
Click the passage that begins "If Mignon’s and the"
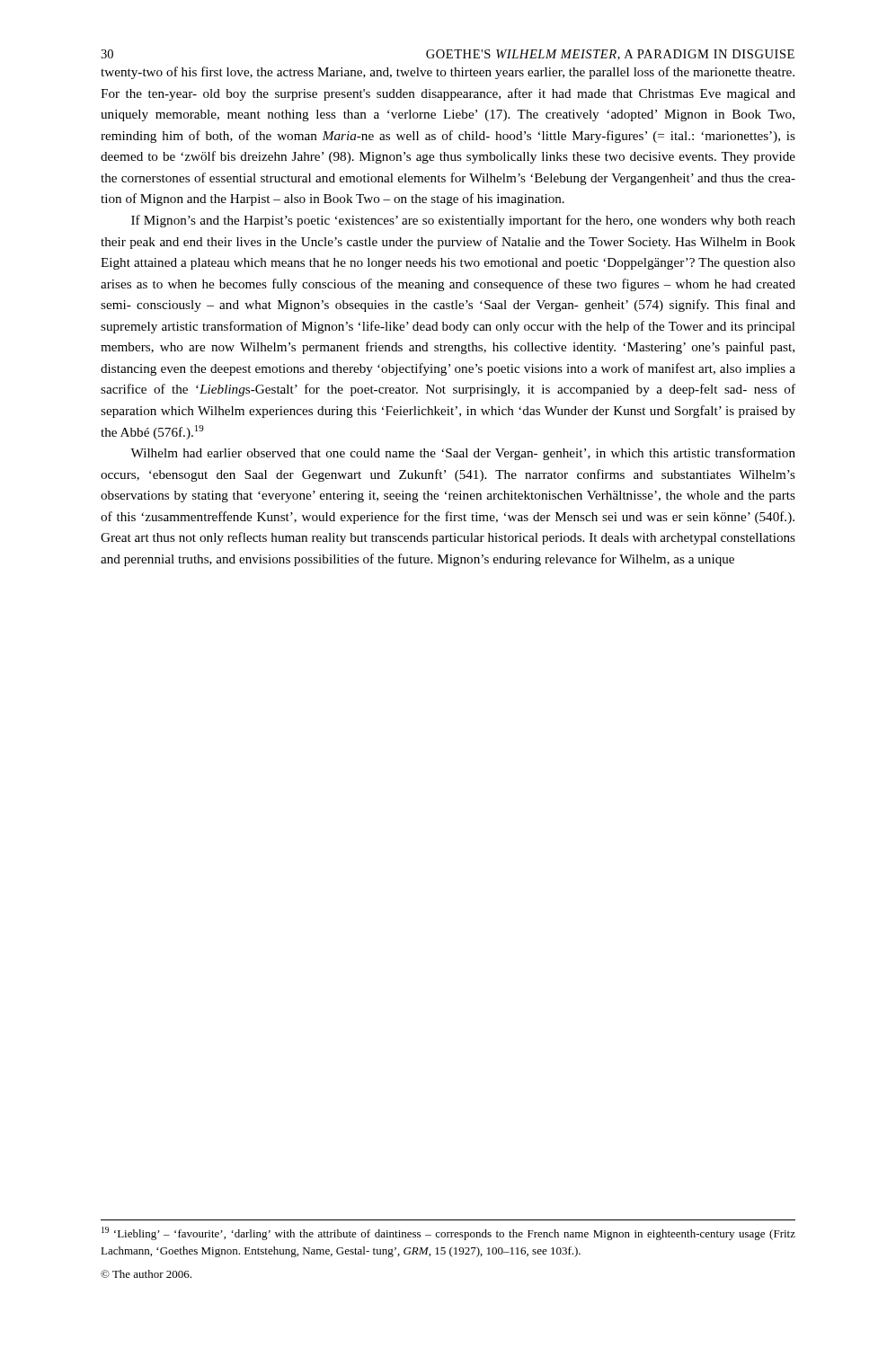[x=448, y=326]
